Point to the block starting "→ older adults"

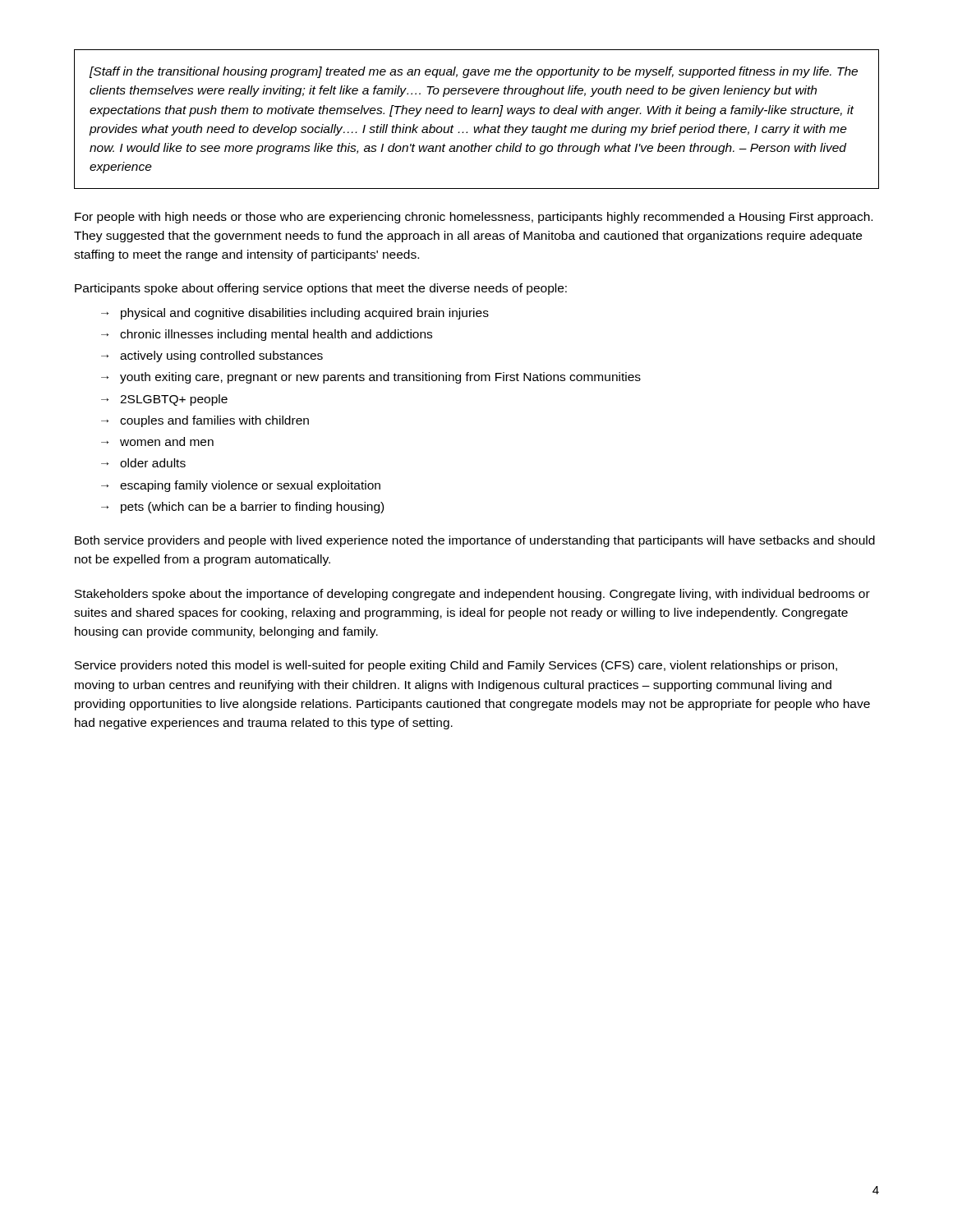pos(143,463)
